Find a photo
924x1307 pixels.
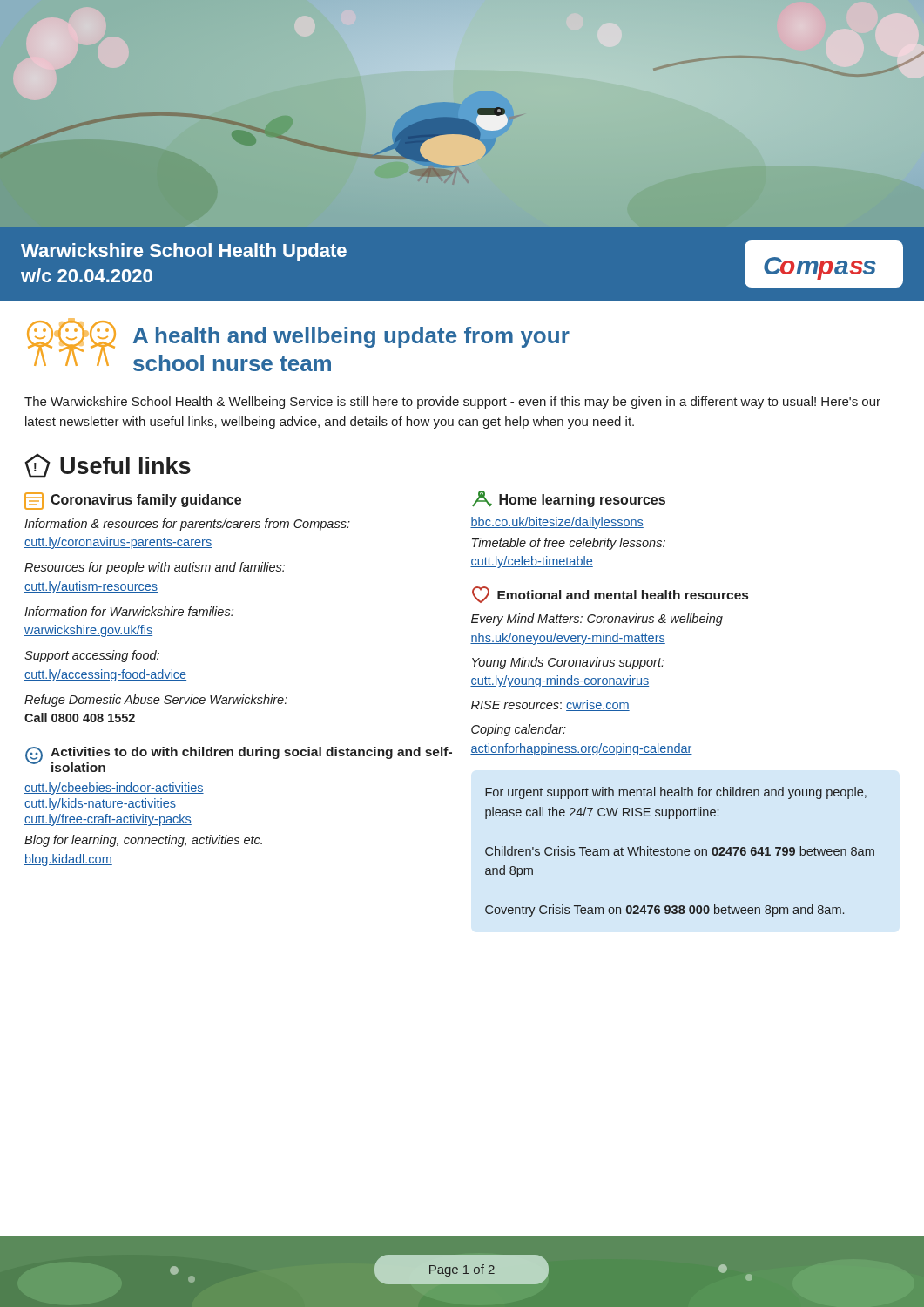pos(462,113)
